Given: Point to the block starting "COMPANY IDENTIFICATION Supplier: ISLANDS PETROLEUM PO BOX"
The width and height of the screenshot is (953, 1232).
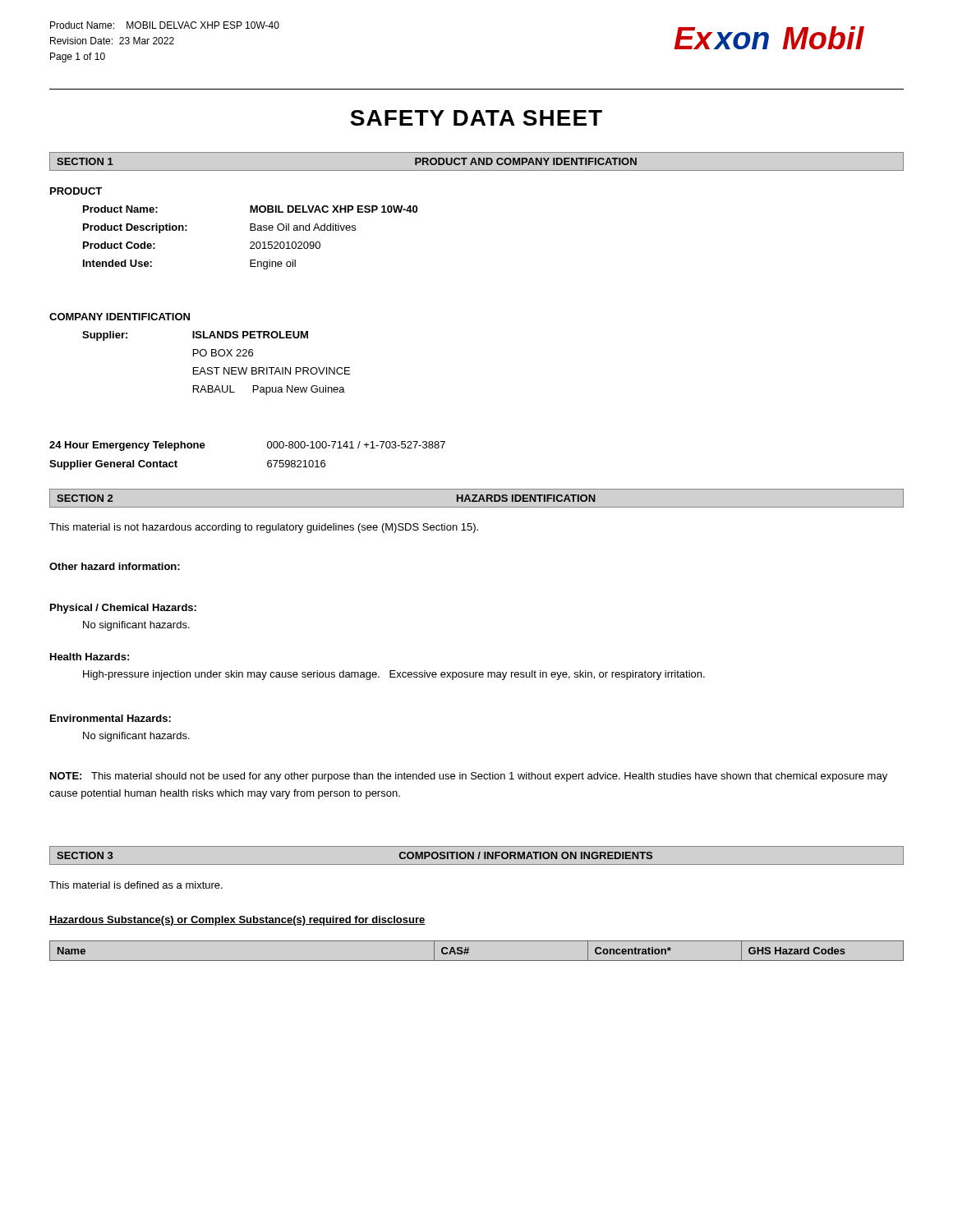Looking at the screenshot, I should coord(200,355).
